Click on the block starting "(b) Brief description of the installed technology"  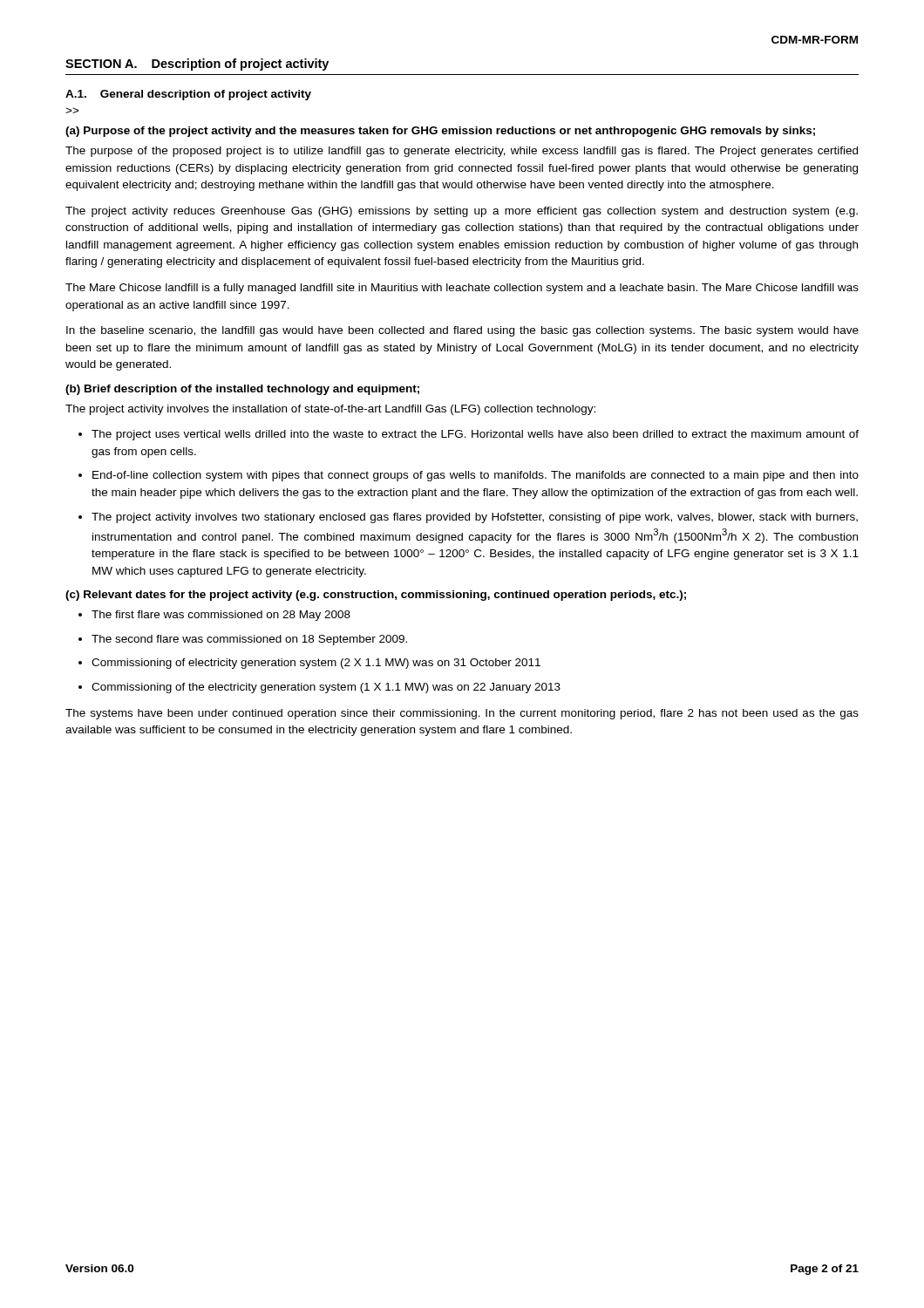243,388
